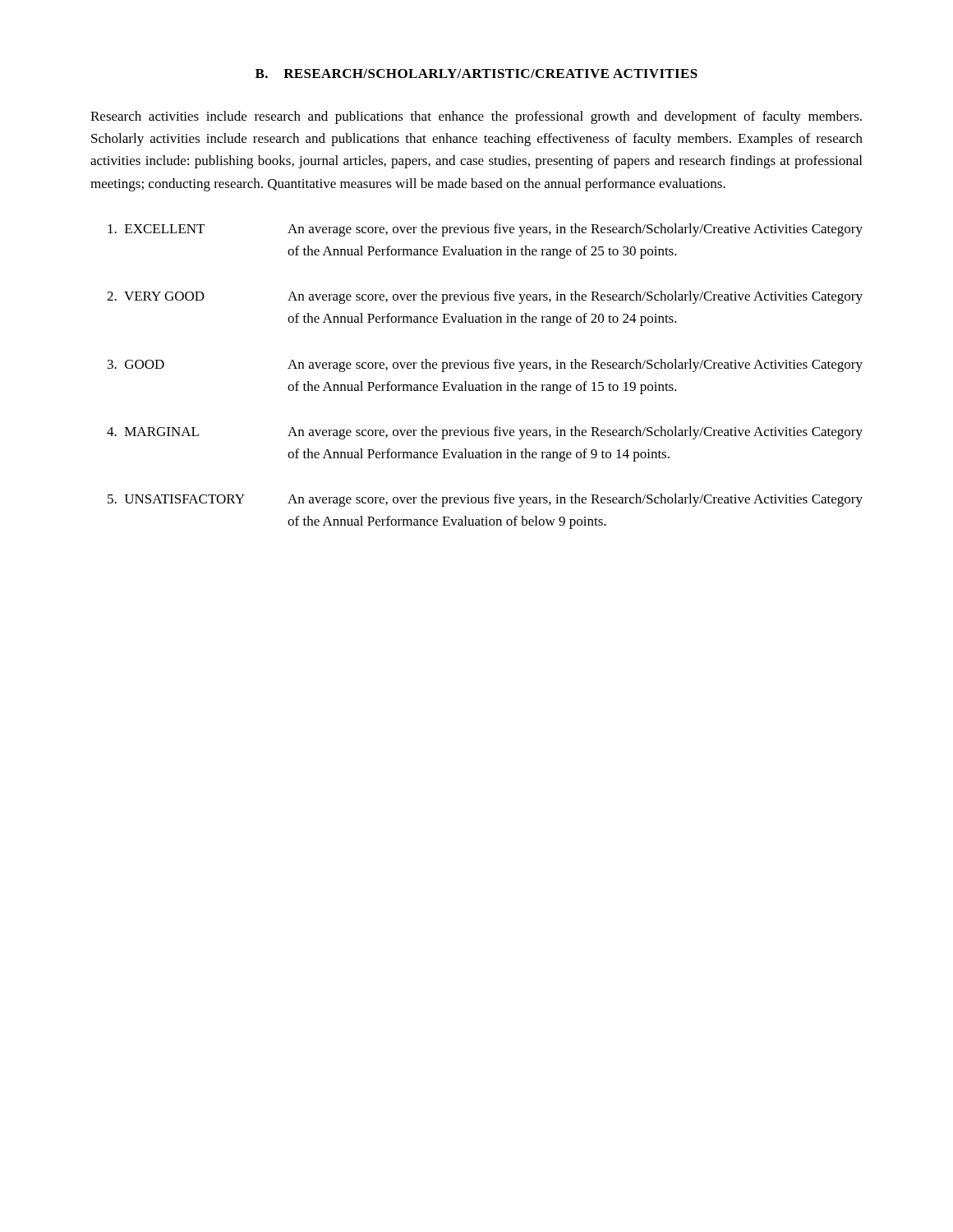Viewport: 953px width, 1232px height.
Task: Click on the text starting "3. GOOD An"
Action: tap(485, 375)
